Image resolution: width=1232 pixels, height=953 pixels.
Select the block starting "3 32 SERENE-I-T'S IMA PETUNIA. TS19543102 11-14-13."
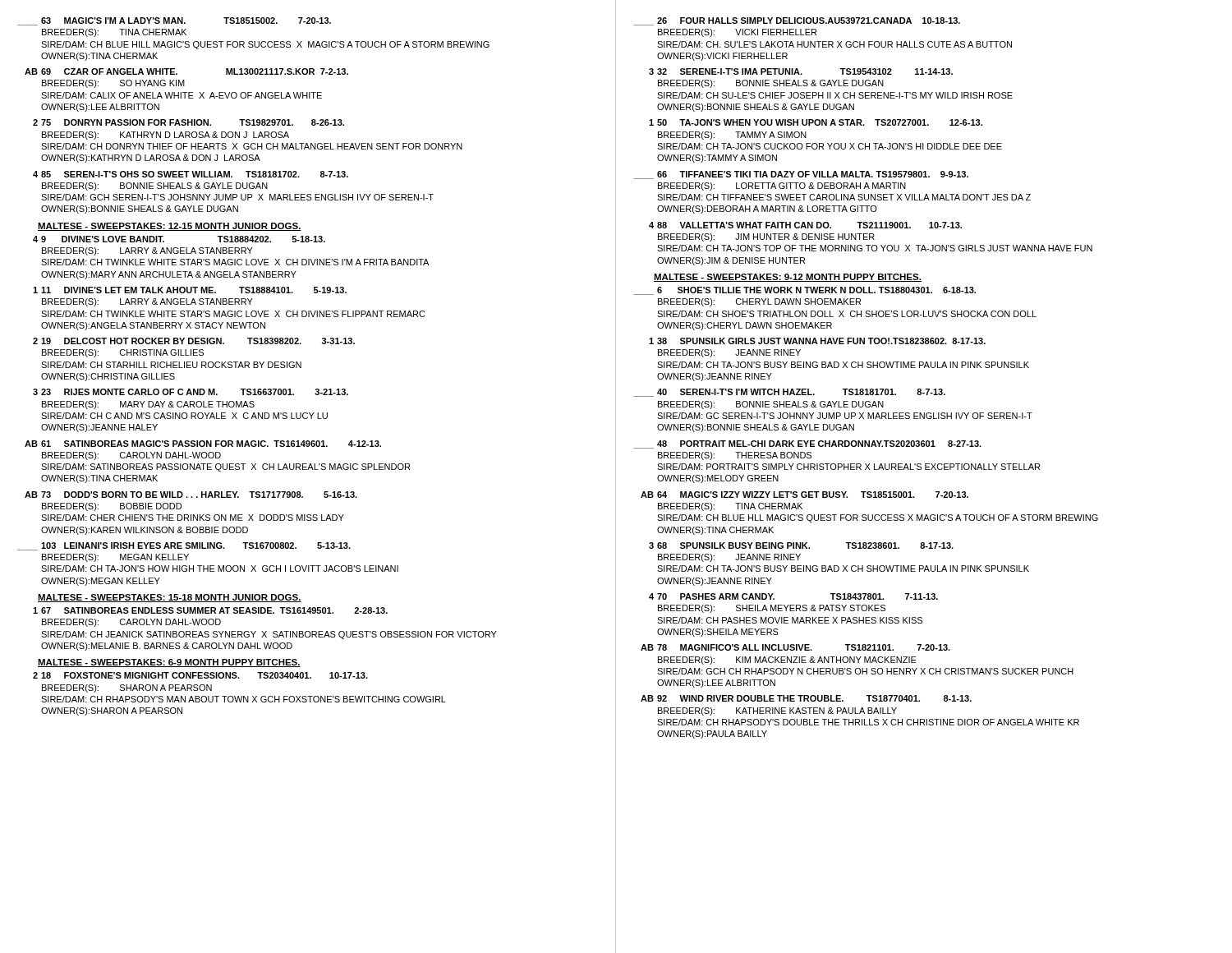(x=924, y=89)
